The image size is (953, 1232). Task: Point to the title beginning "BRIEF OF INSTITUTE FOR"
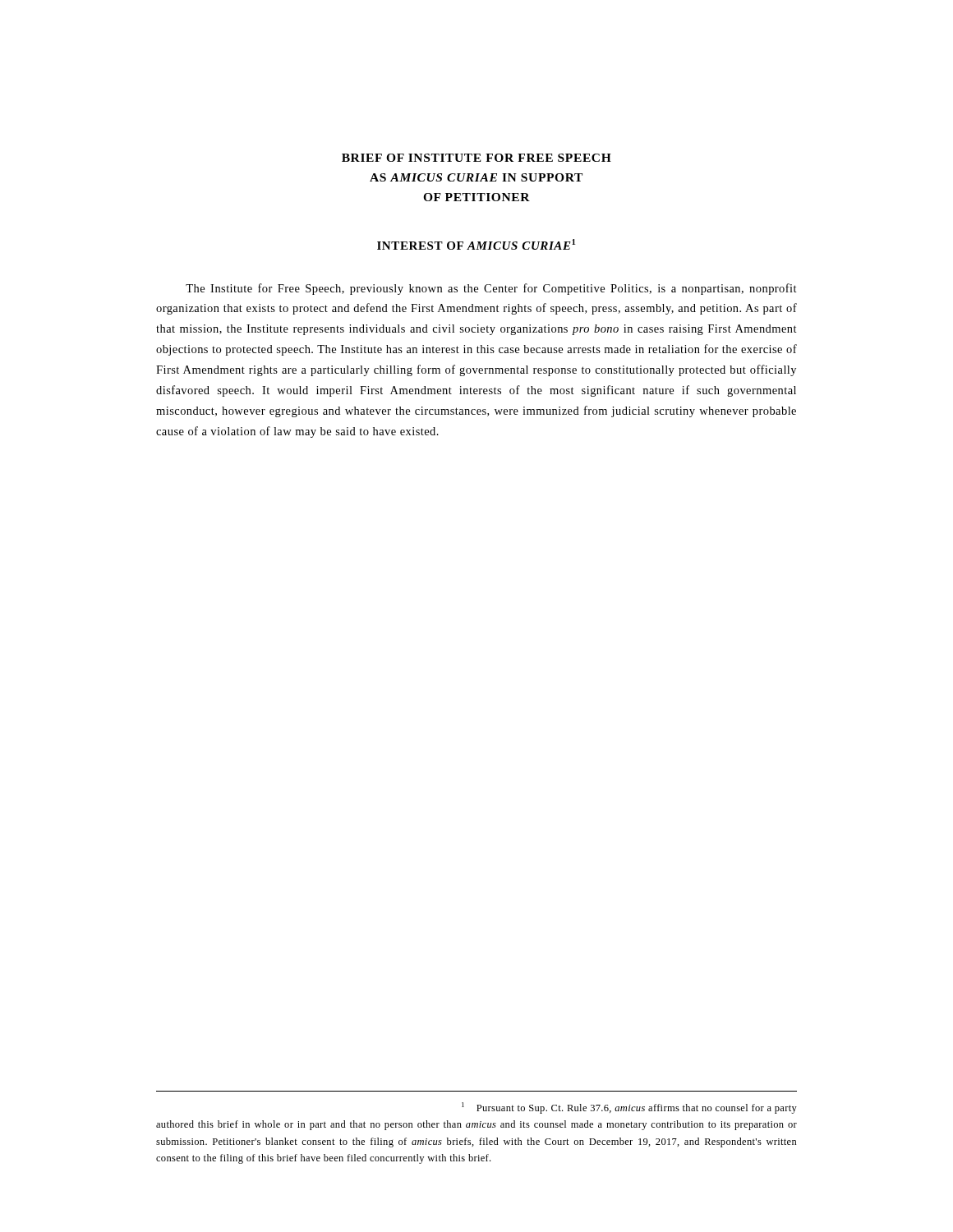point(476,177)
